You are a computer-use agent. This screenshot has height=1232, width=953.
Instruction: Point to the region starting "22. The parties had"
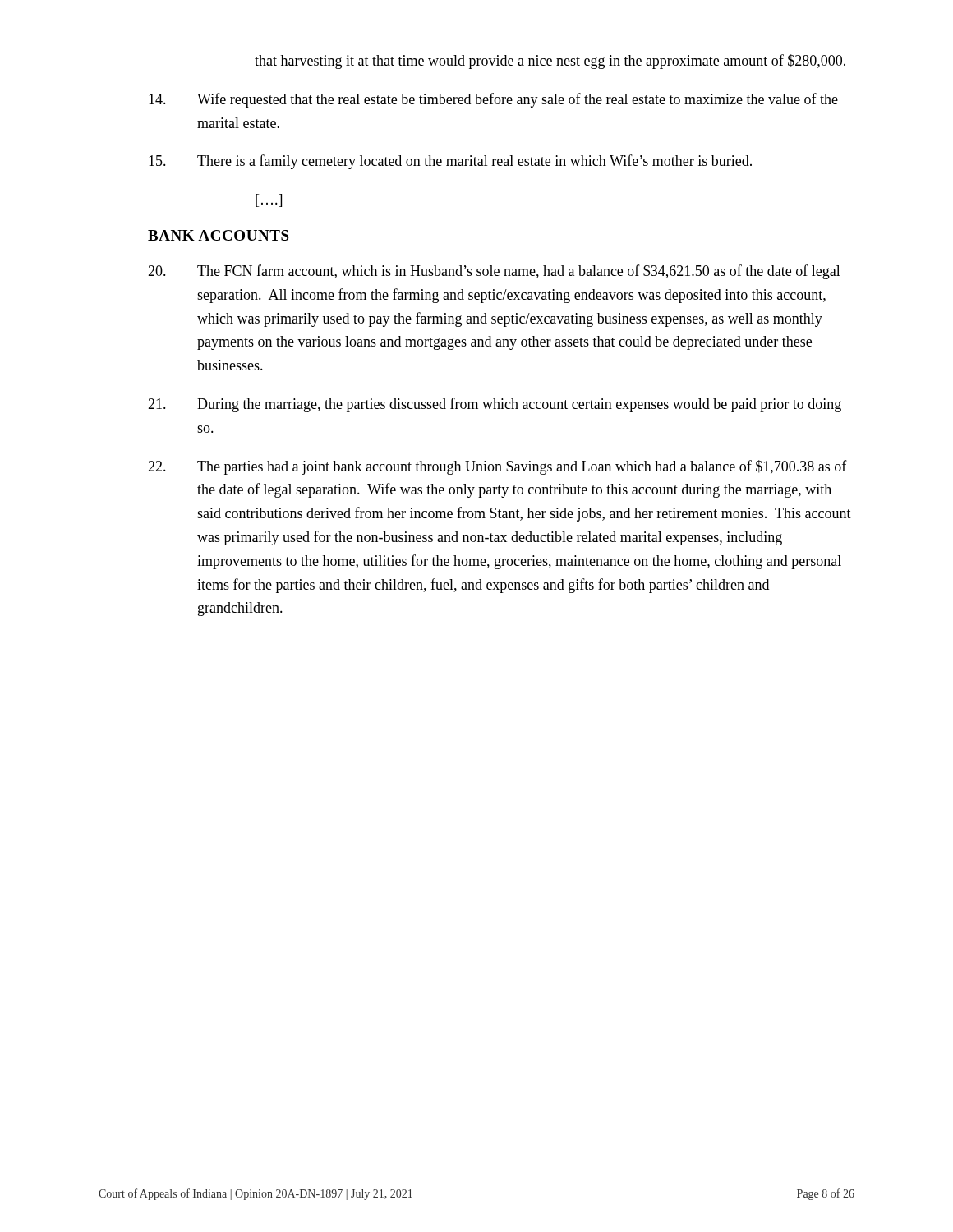(501, 537)
